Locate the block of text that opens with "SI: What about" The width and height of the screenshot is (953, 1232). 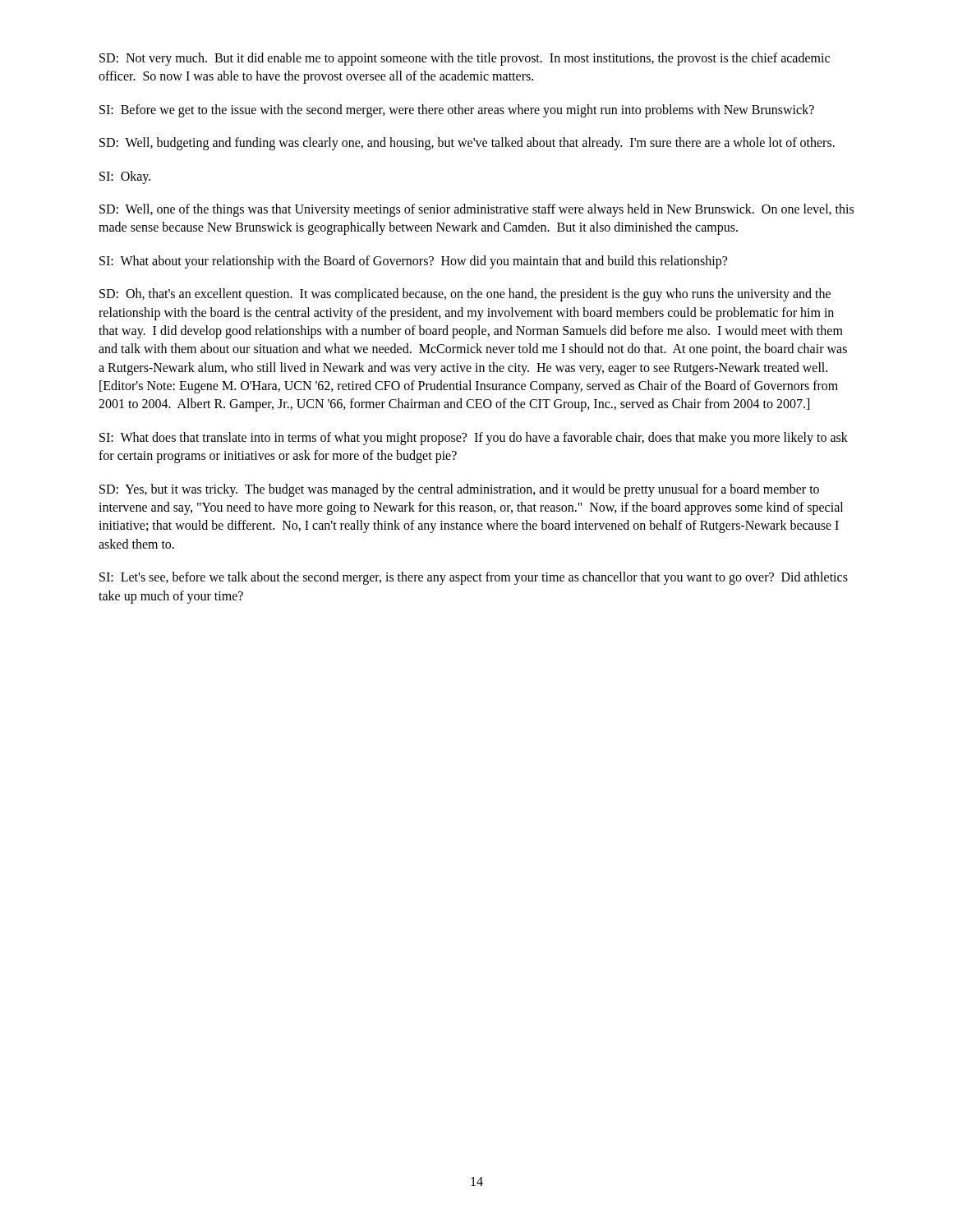413,261
